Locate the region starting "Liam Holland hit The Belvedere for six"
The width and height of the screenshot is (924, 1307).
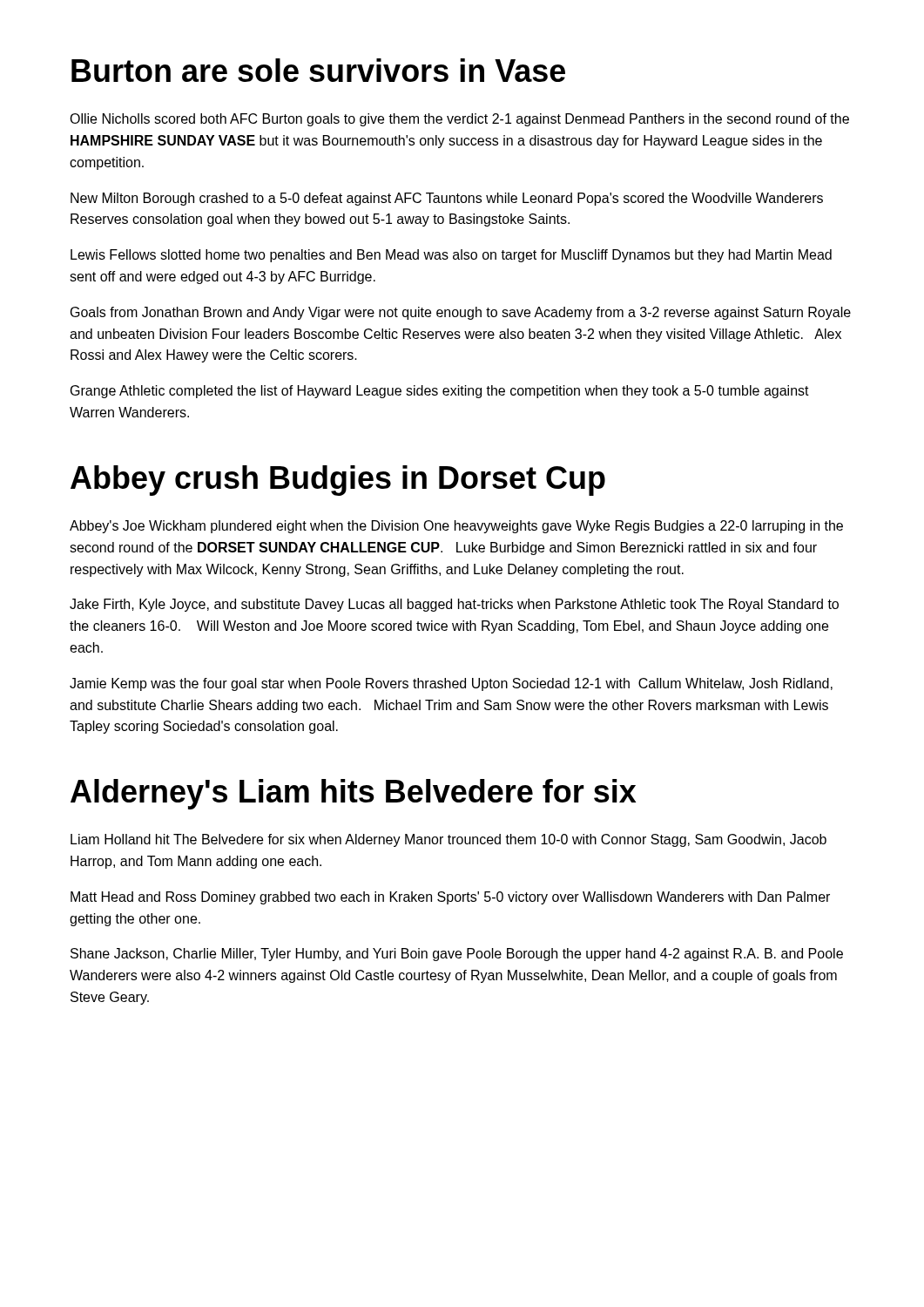coord(448,851)
